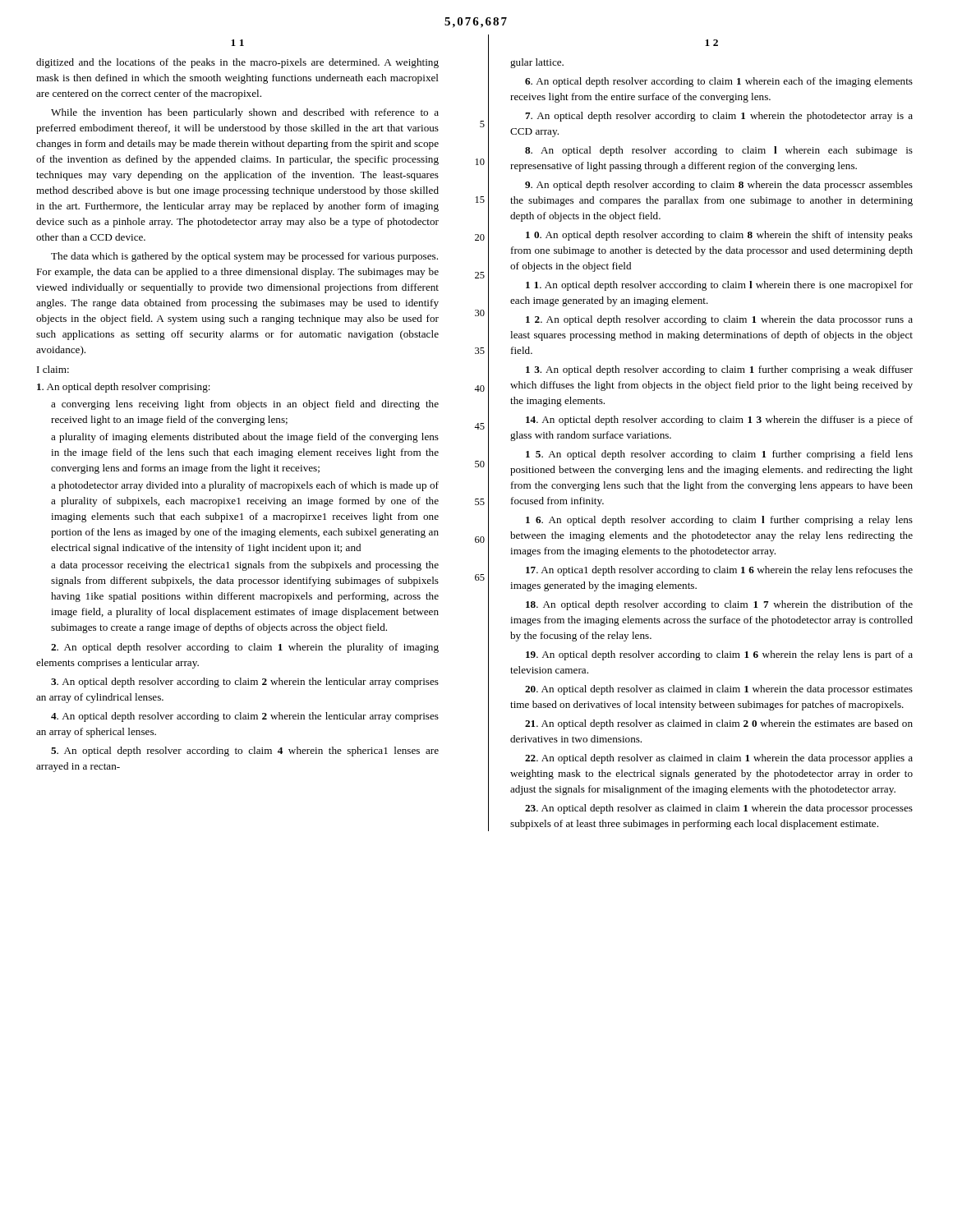The image size is (953, 1232).
Task: Navigate to the text block starting "An optical depth resolver according to claim 4"
Action: tap(237, 758)
